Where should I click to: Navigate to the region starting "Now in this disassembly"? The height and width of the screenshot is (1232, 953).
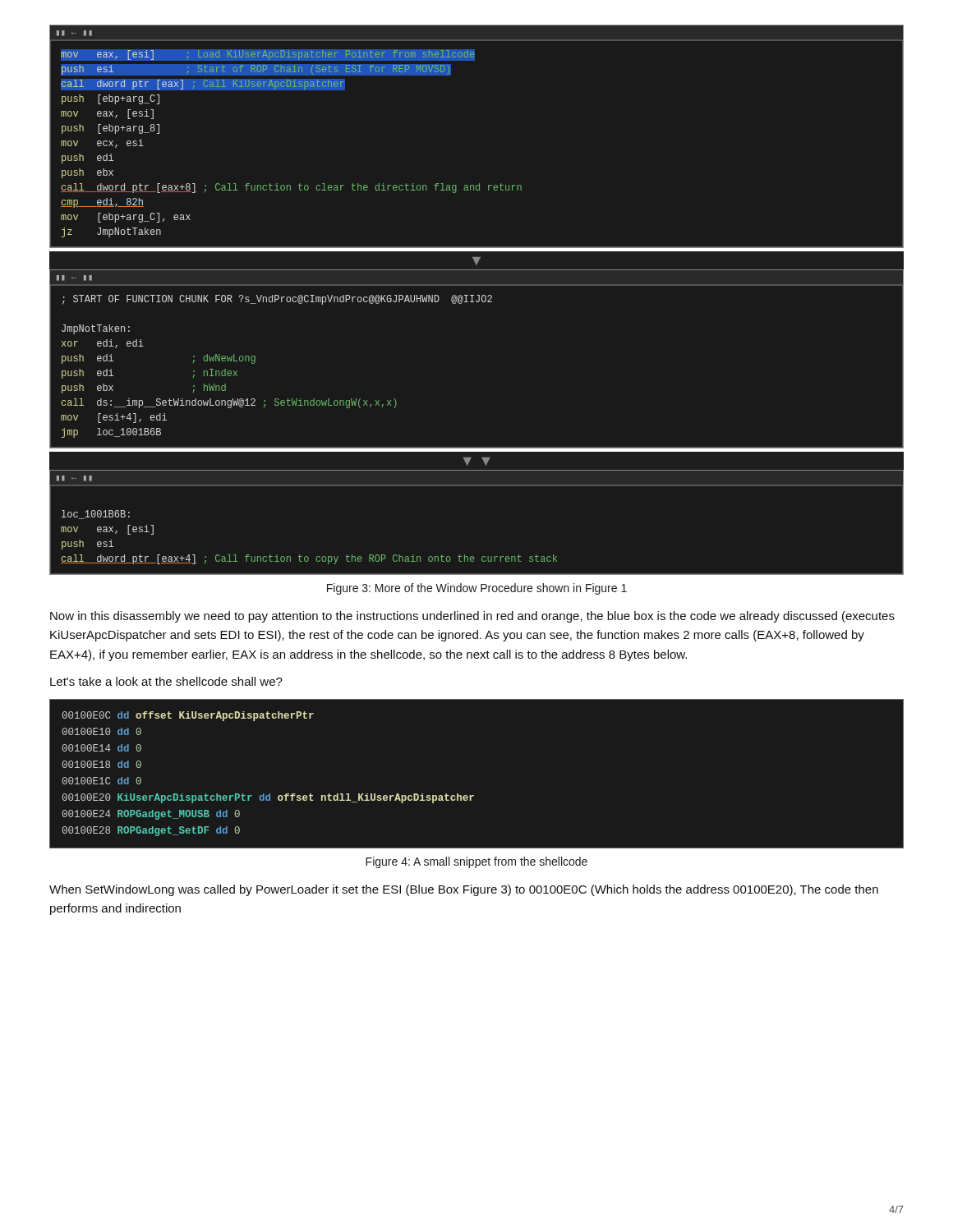click(x=472, y=635)
